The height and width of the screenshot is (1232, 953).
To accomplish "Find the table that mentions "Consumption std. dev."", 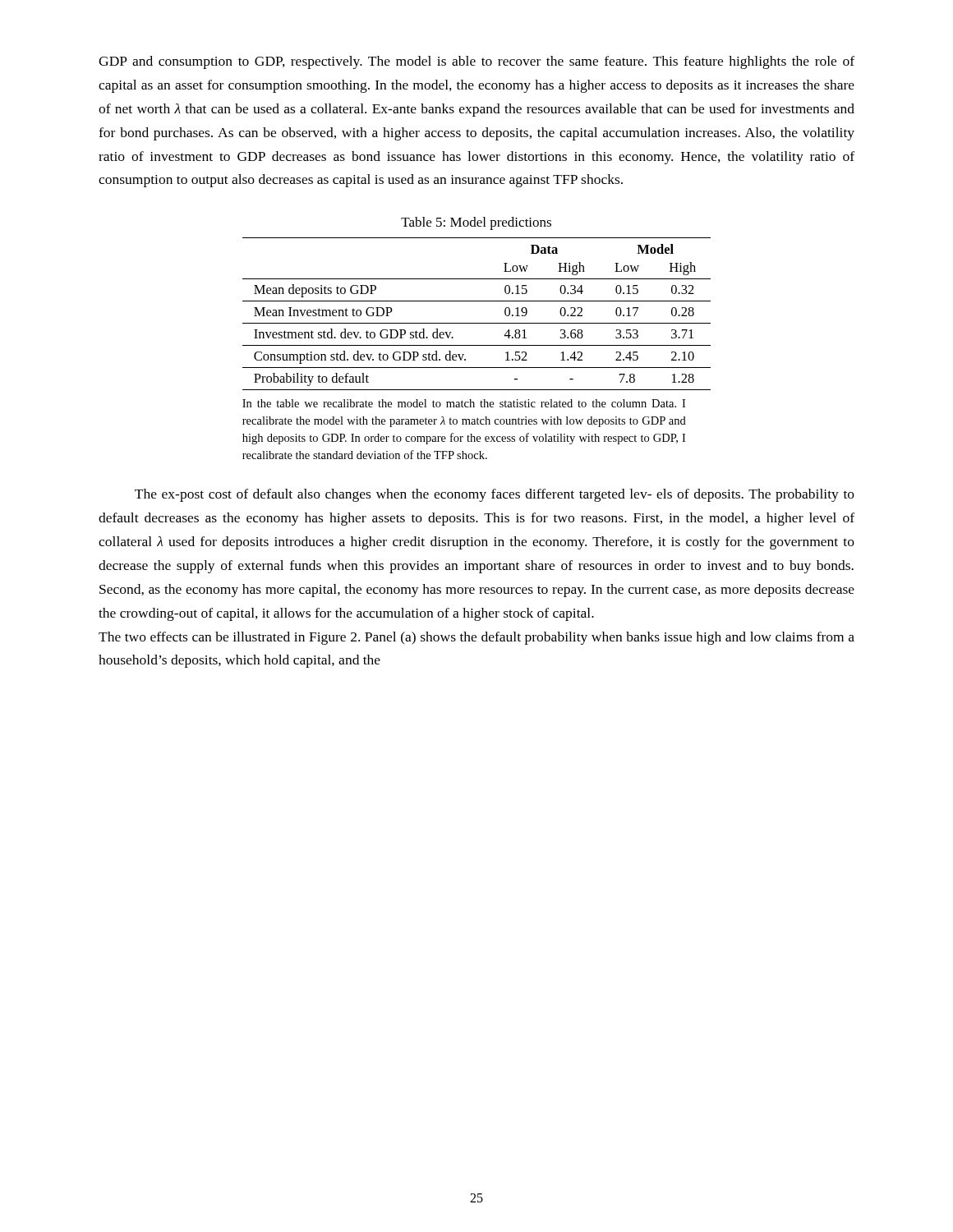I will coord(476,351).
